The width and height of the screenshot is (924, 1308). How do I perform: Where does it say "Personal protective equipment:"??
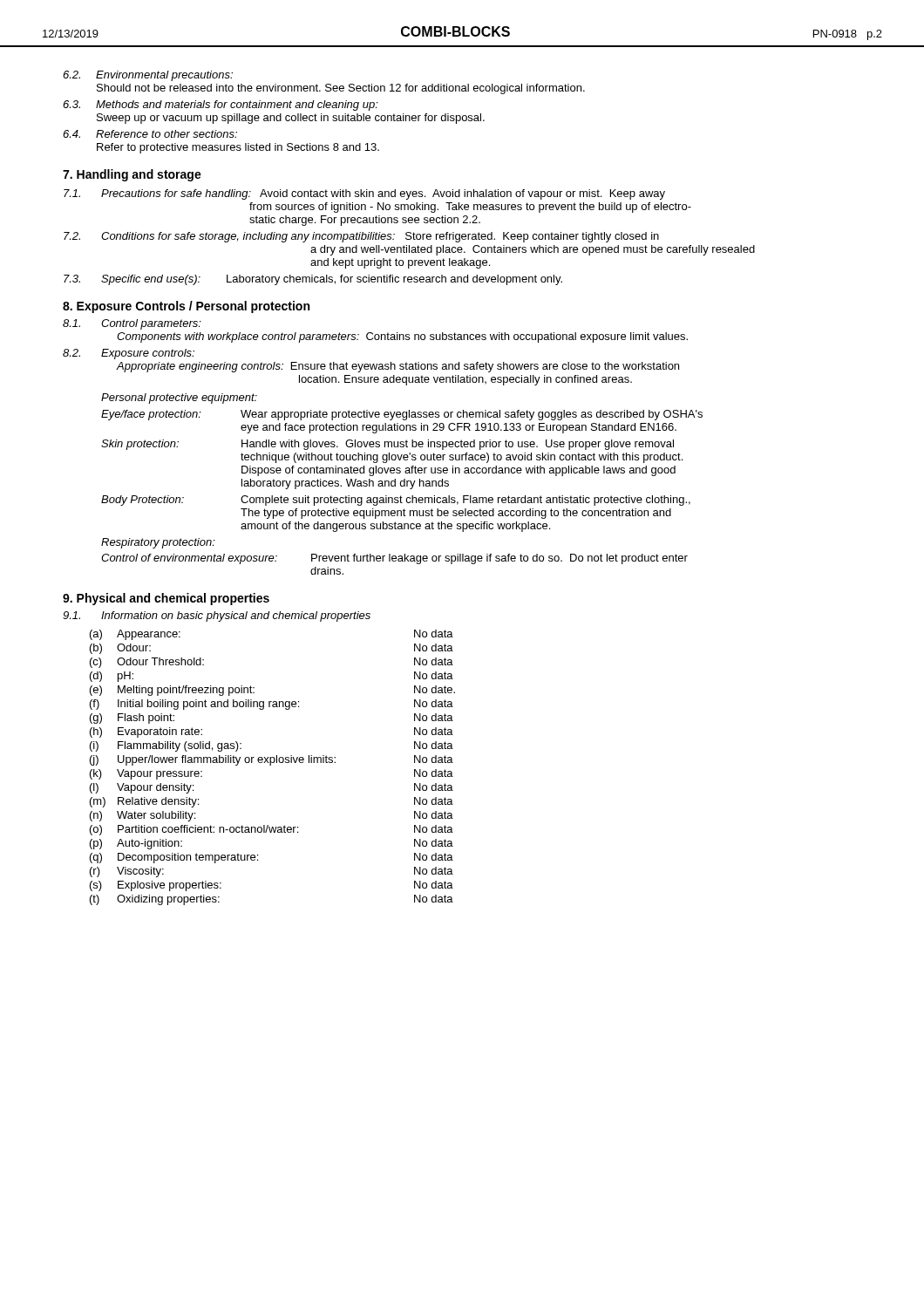click(179, 397)
